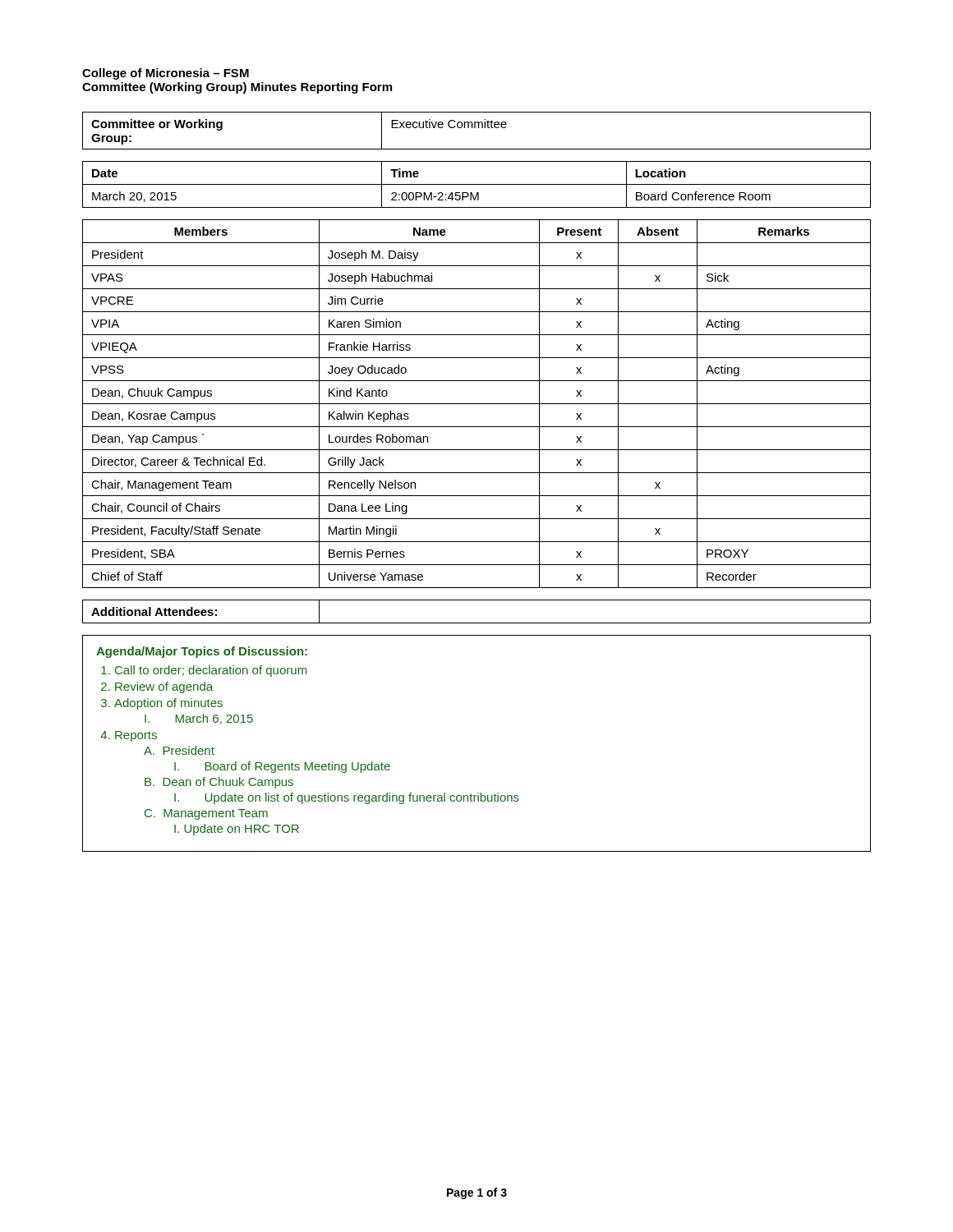The image size is (953, 1232).
Task: Locate the list item containing "Call to order; declaration of quorum"
Action: pyautogui.click(x=211, y=670)
